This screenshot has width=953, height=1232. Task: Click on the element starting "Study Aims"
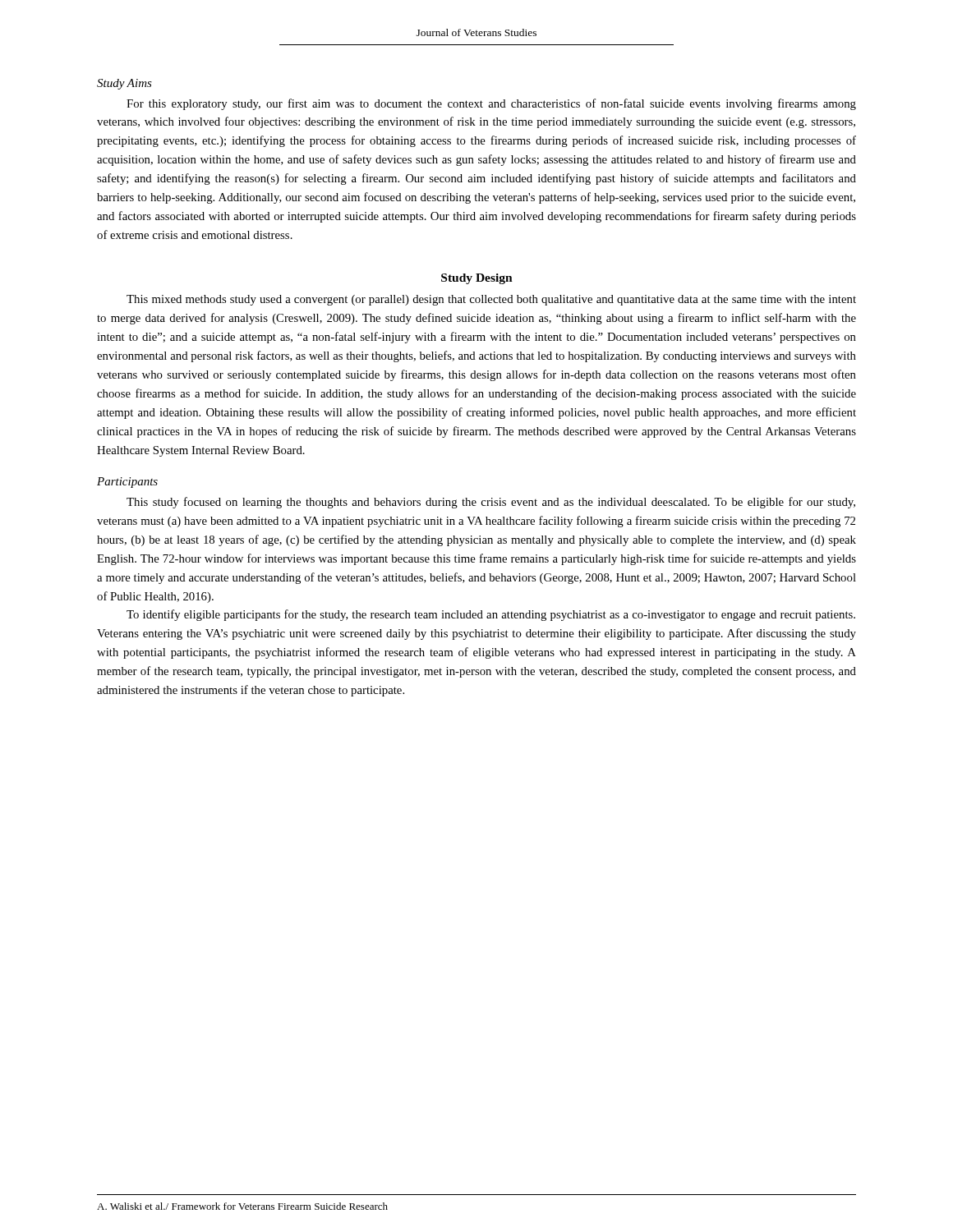(124, 83)
